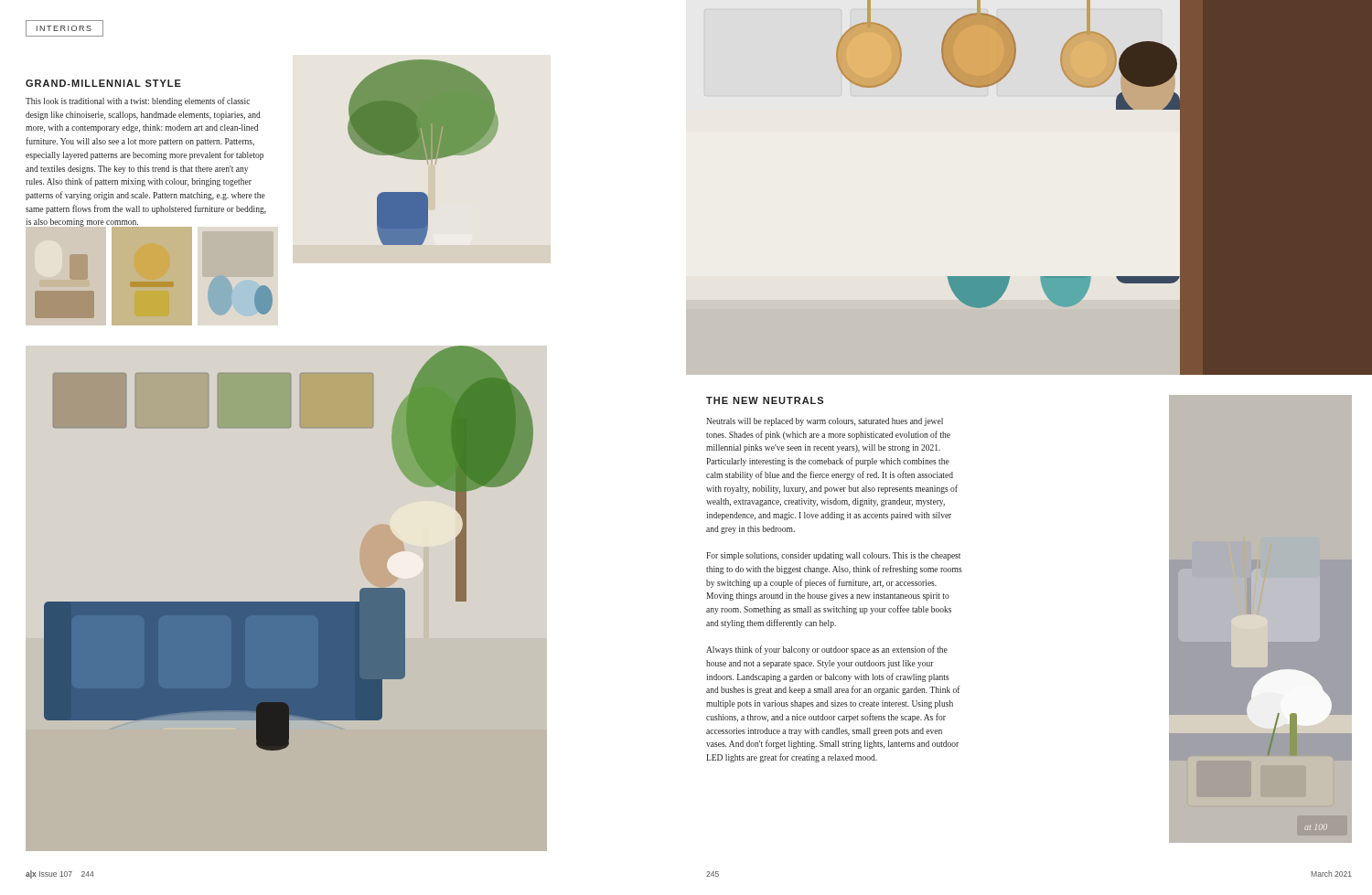Point to "GRAND-MILLENNIAL STYLE"
The height and width of the screenshot is (895, 1372).
click(104, 83)
